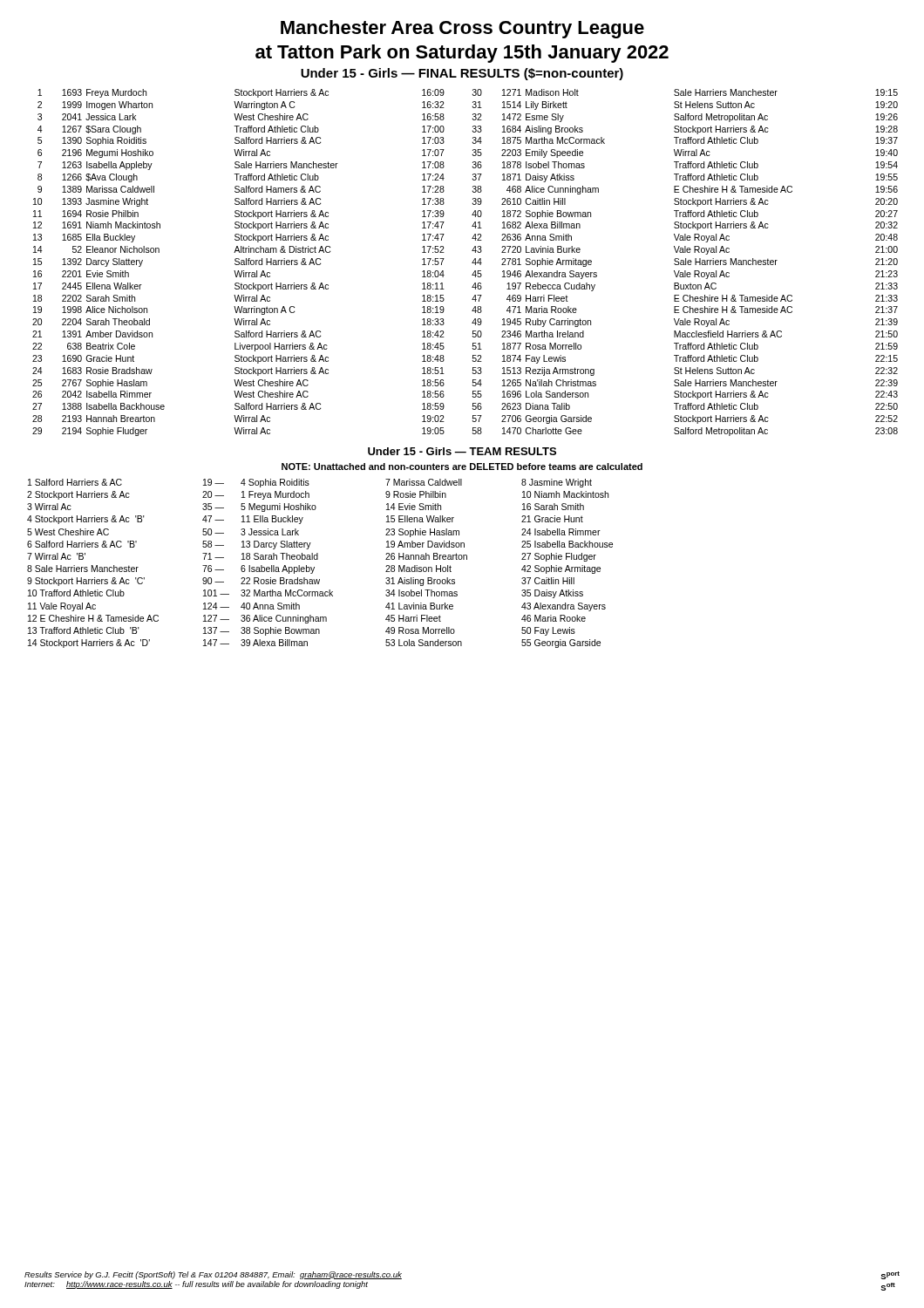Locate the text starting "NOTE: Unattached and non-counters"
924x1308 pixels.
[x=462, y=466]
